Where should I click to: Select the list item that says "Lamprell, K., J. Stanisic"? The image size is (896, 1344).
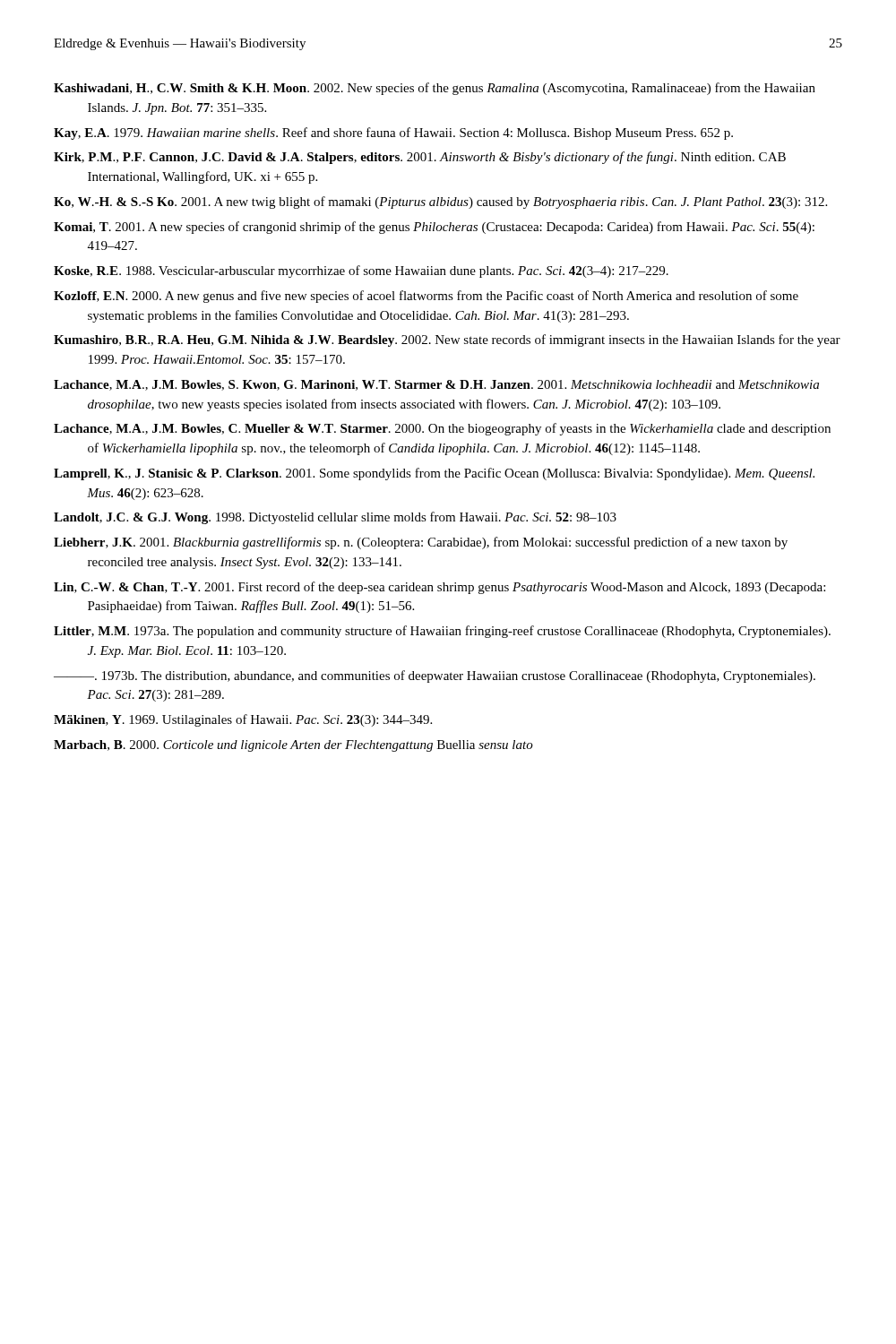click(435, 483)
